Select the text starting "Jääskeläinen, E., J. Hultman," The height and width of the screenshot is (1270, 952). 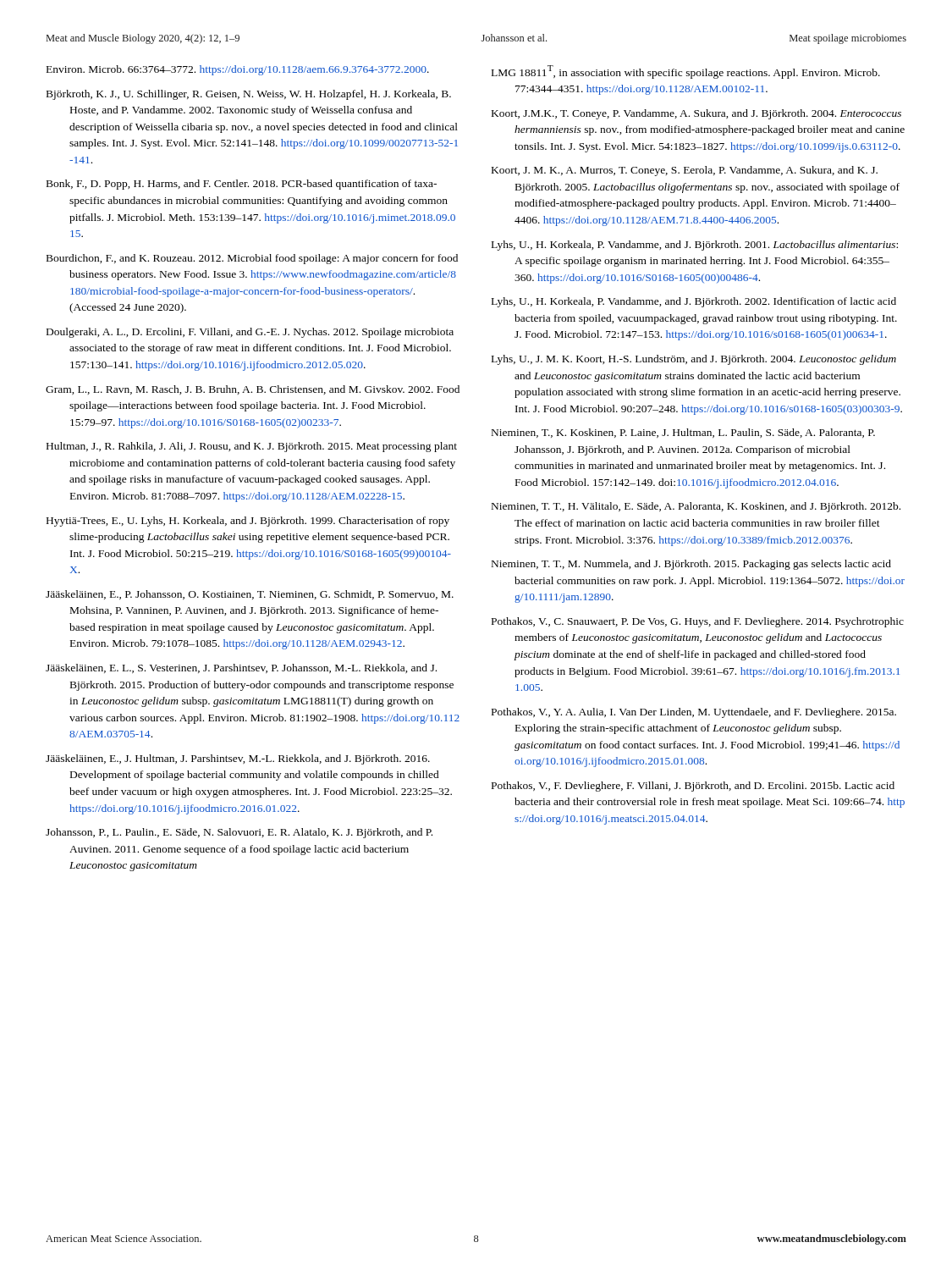[x=249, y=783]
